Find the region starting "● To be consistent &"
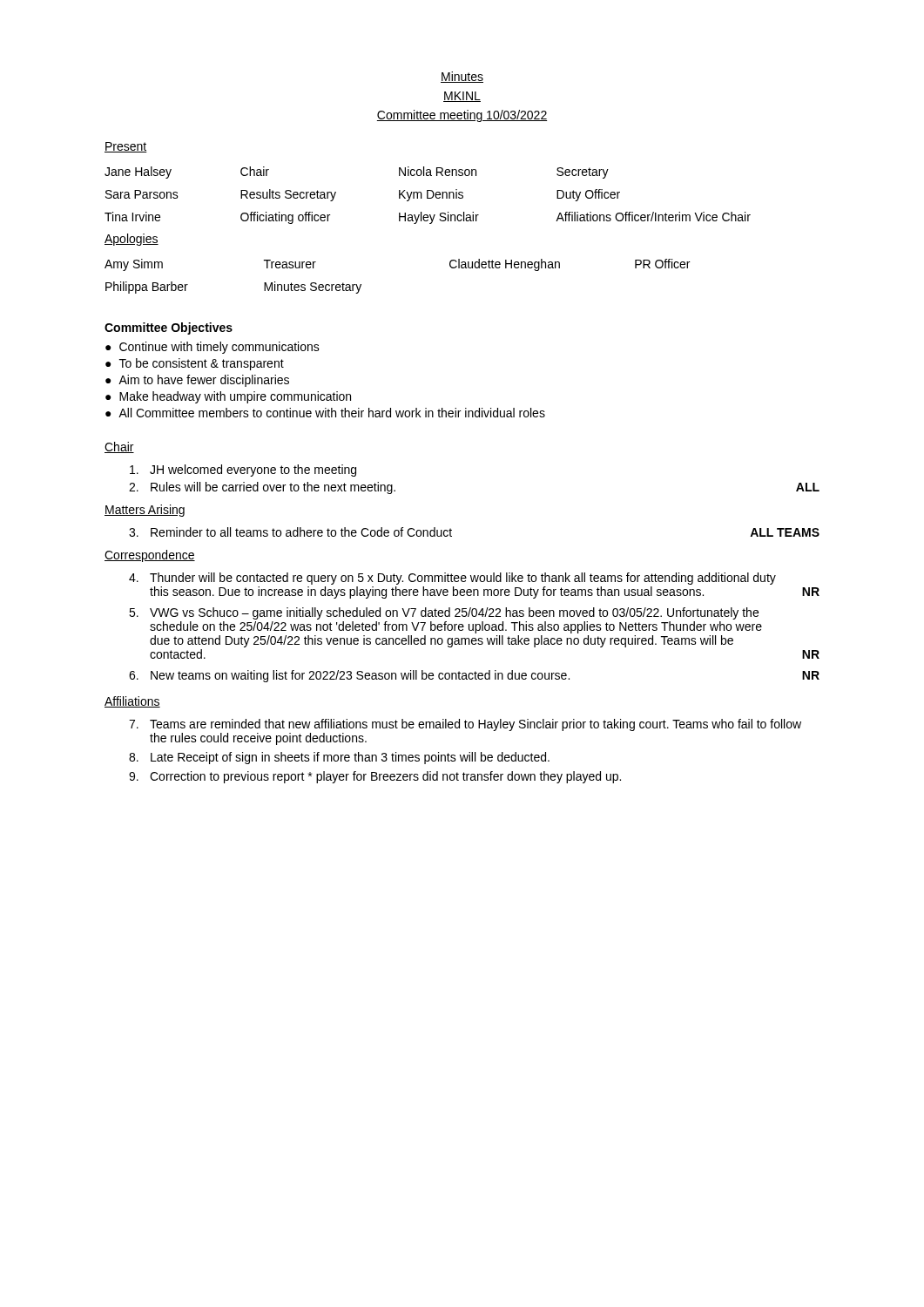924x1307 pixels. click(x=194, y=363)
